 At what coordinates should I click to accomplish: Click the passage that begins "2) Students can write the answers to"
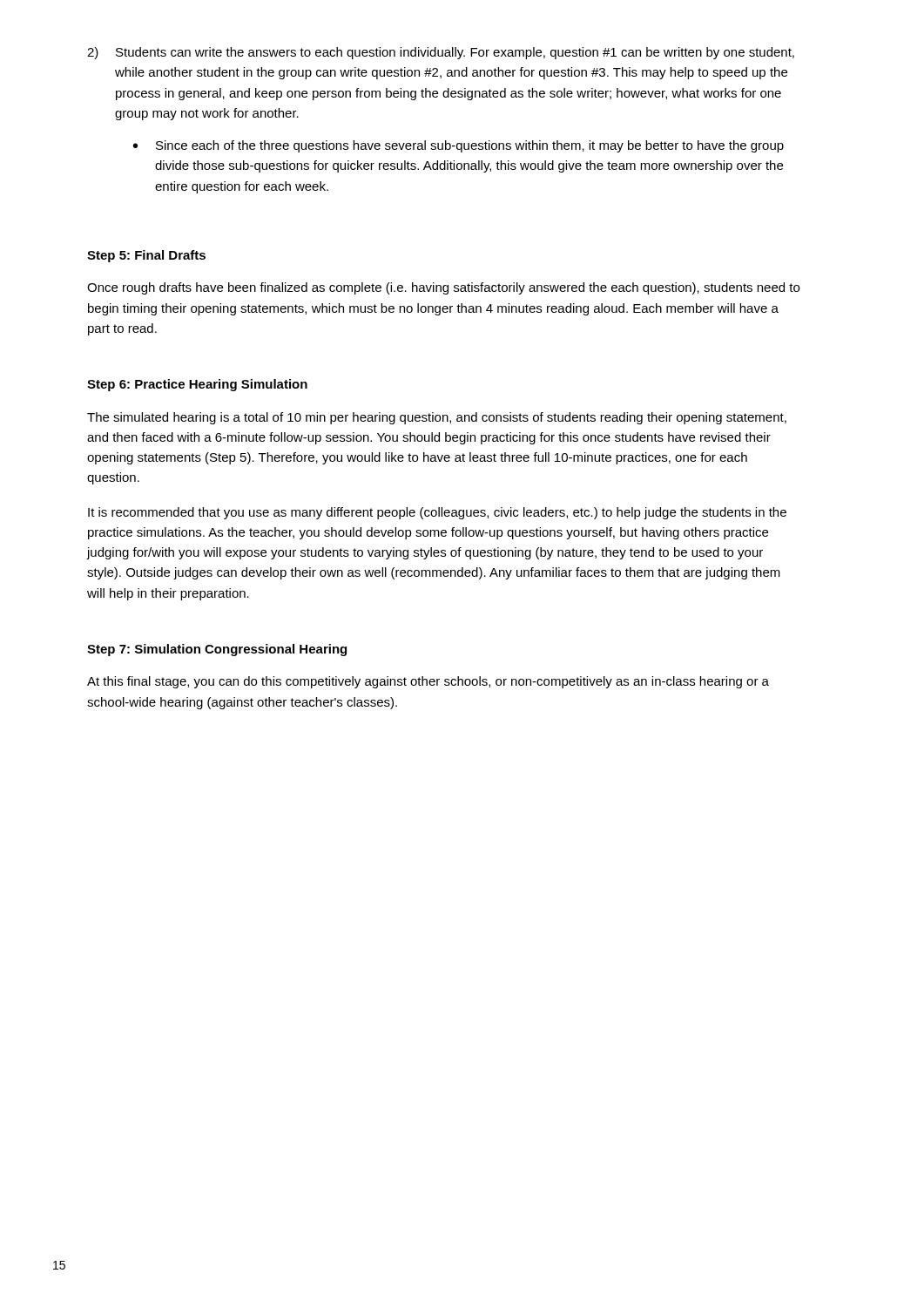(441, 53)
